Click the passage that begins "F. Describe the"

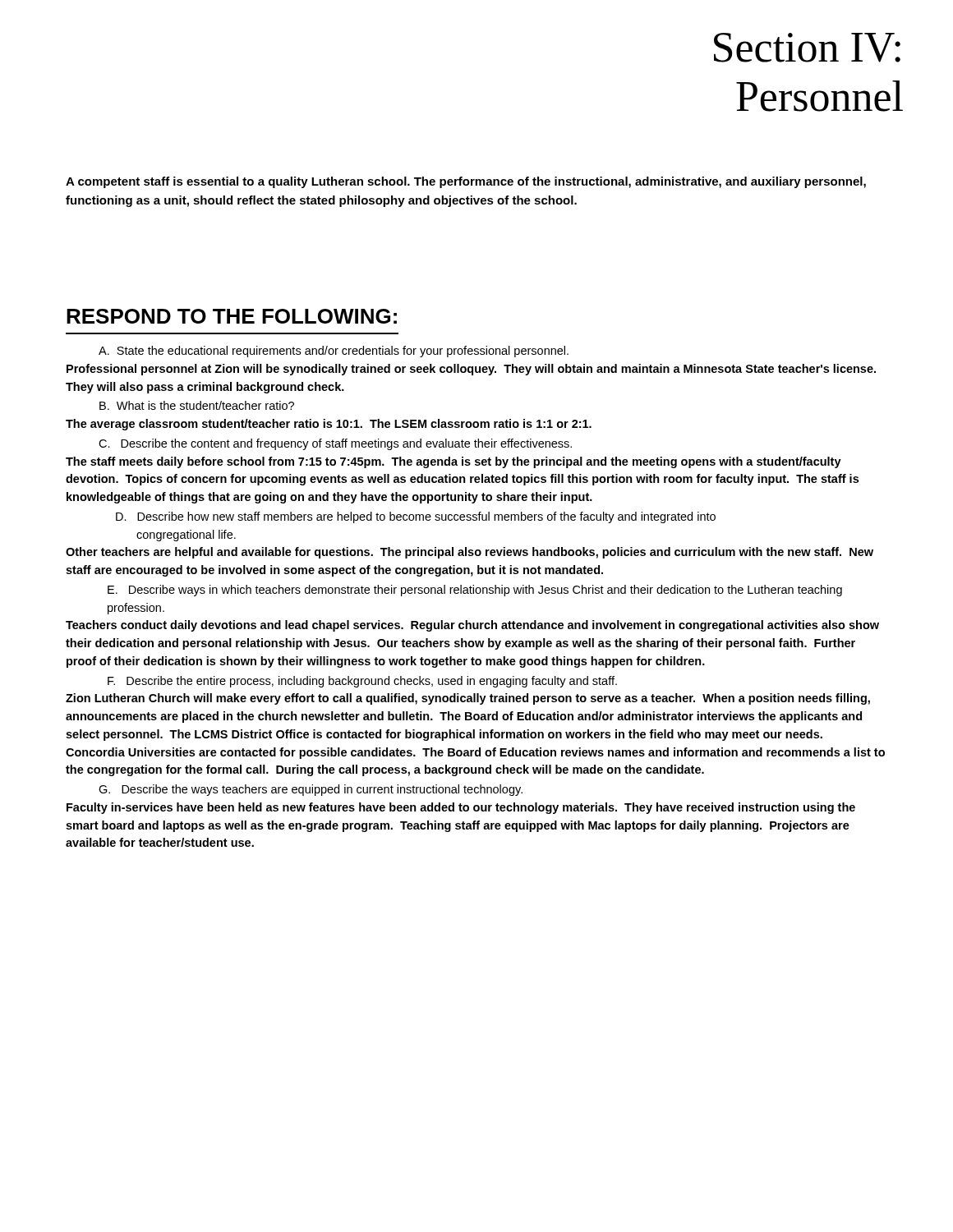362,680
